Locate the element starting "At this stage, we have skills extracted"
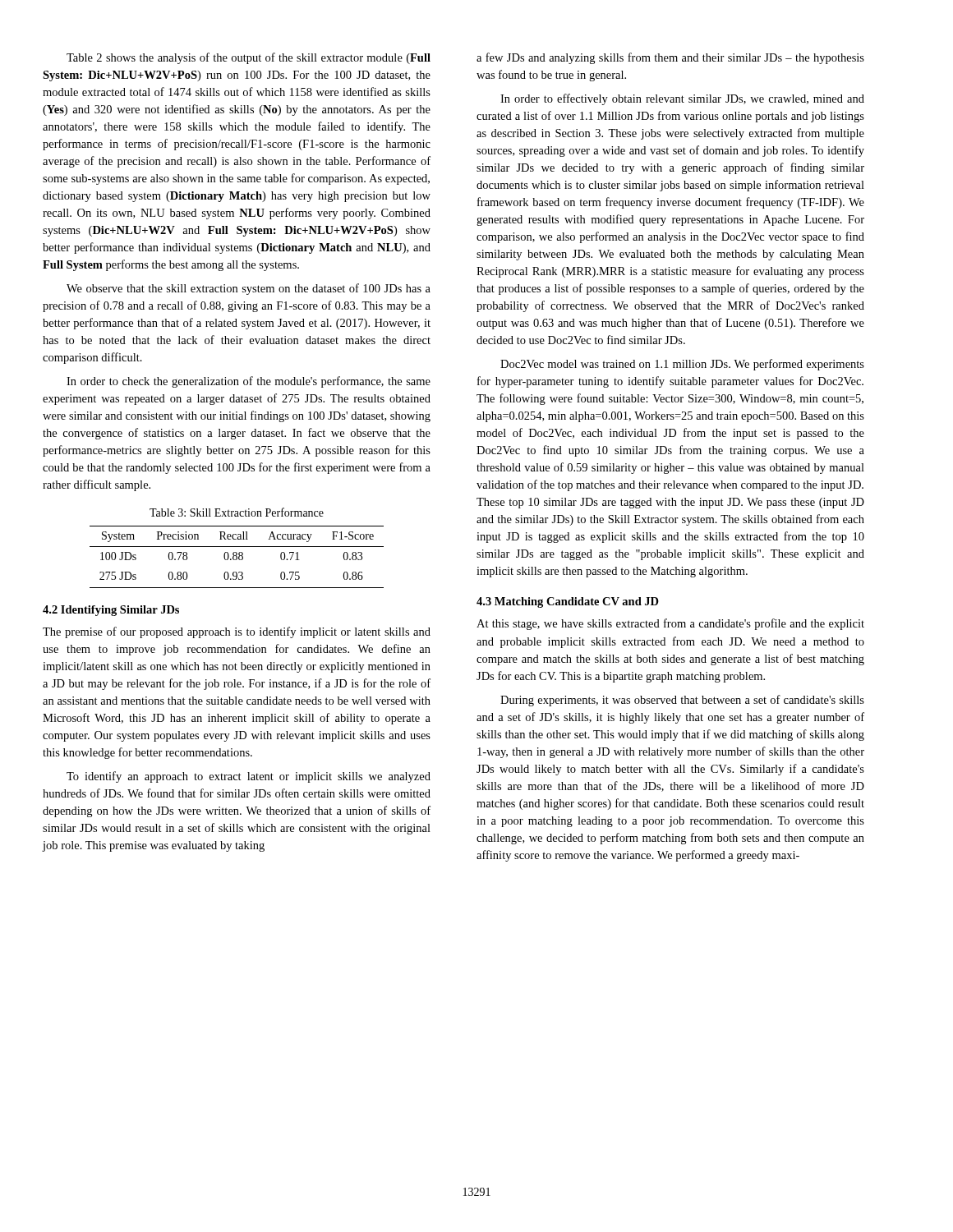 (670, 650)
